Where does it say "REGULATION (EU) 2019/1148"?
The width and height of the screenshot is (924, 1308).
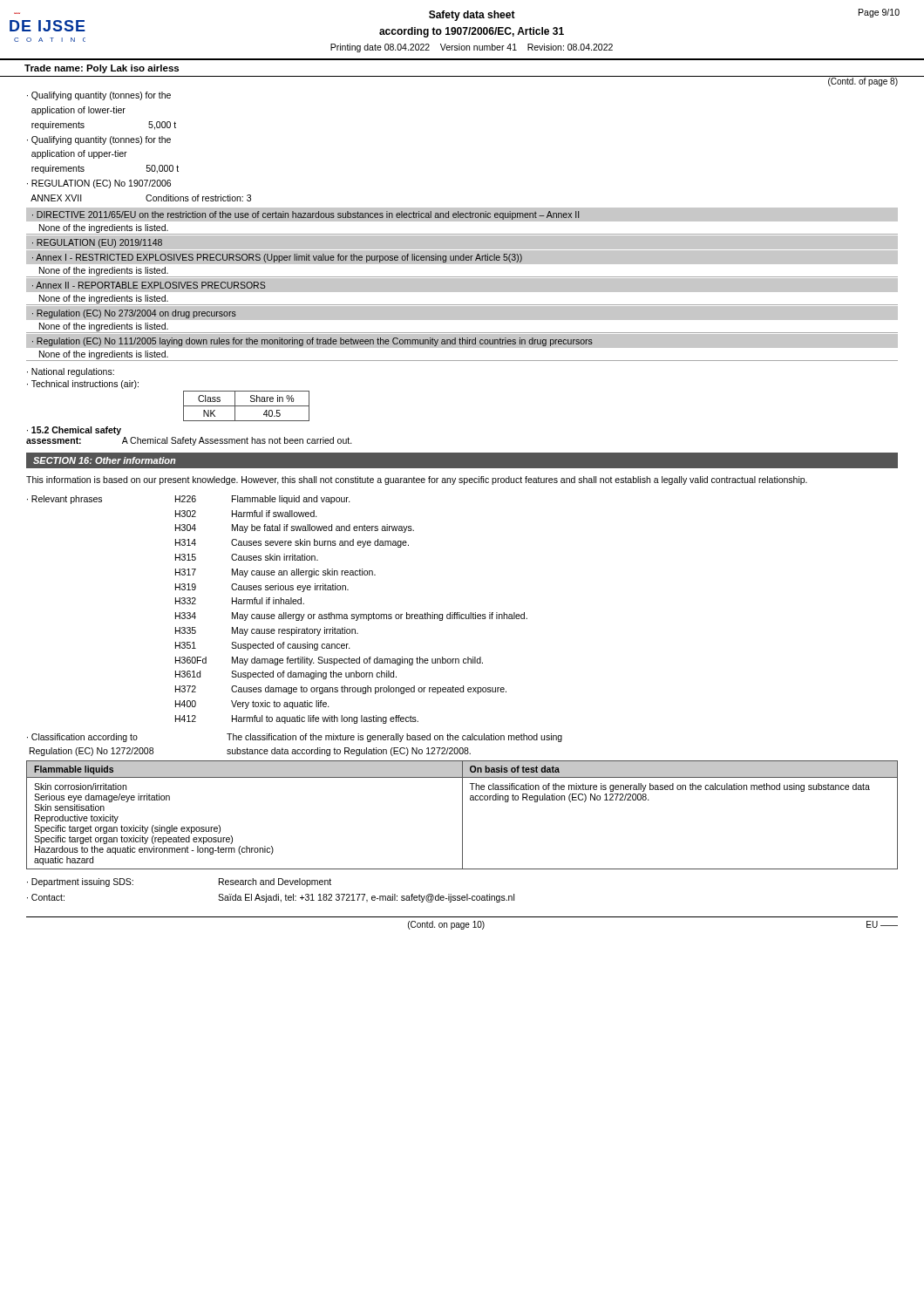(97, 242)
